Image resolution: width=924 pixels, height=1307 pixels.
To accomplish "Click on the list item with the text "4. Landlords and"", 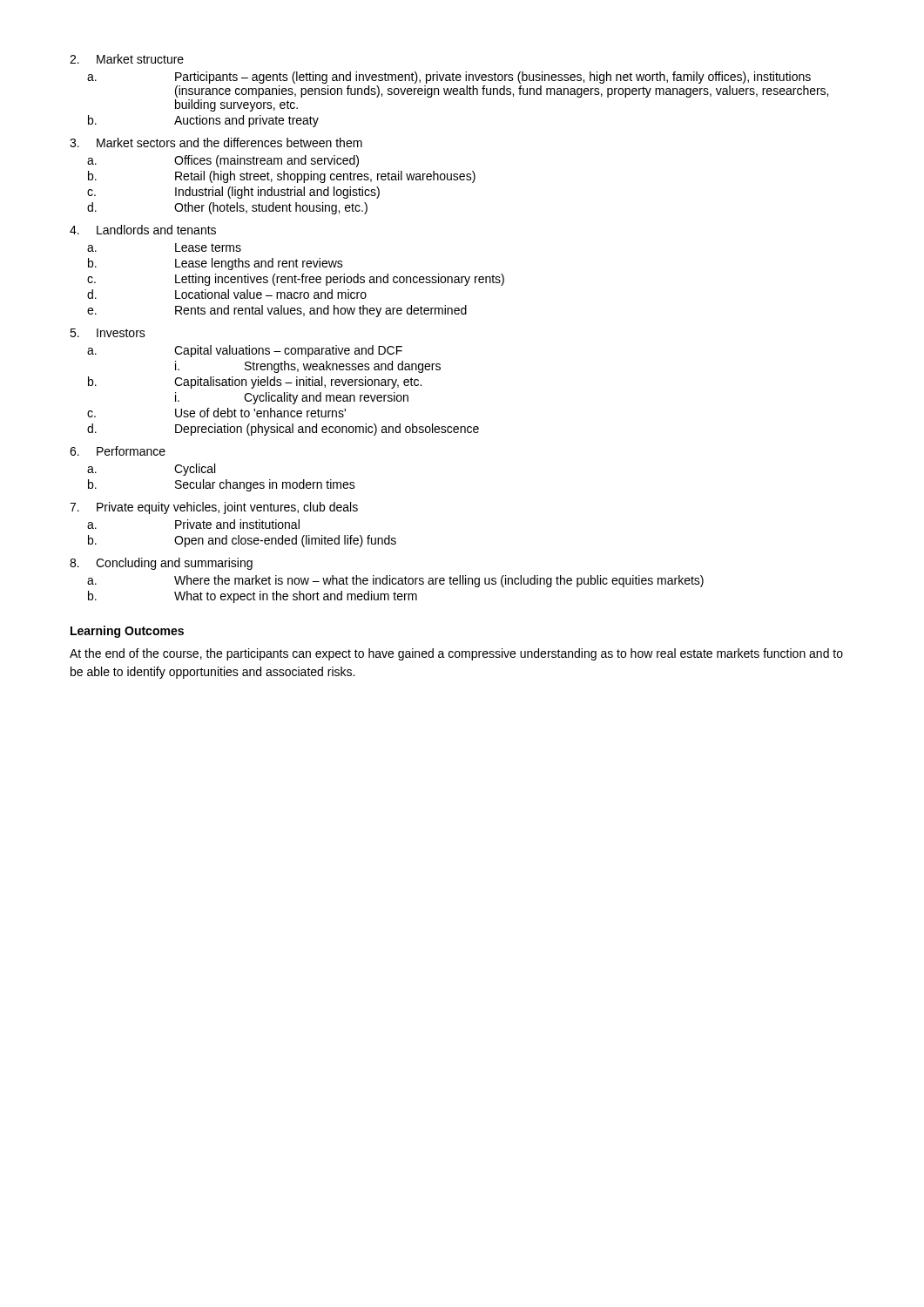I will [x=462, y=270].
